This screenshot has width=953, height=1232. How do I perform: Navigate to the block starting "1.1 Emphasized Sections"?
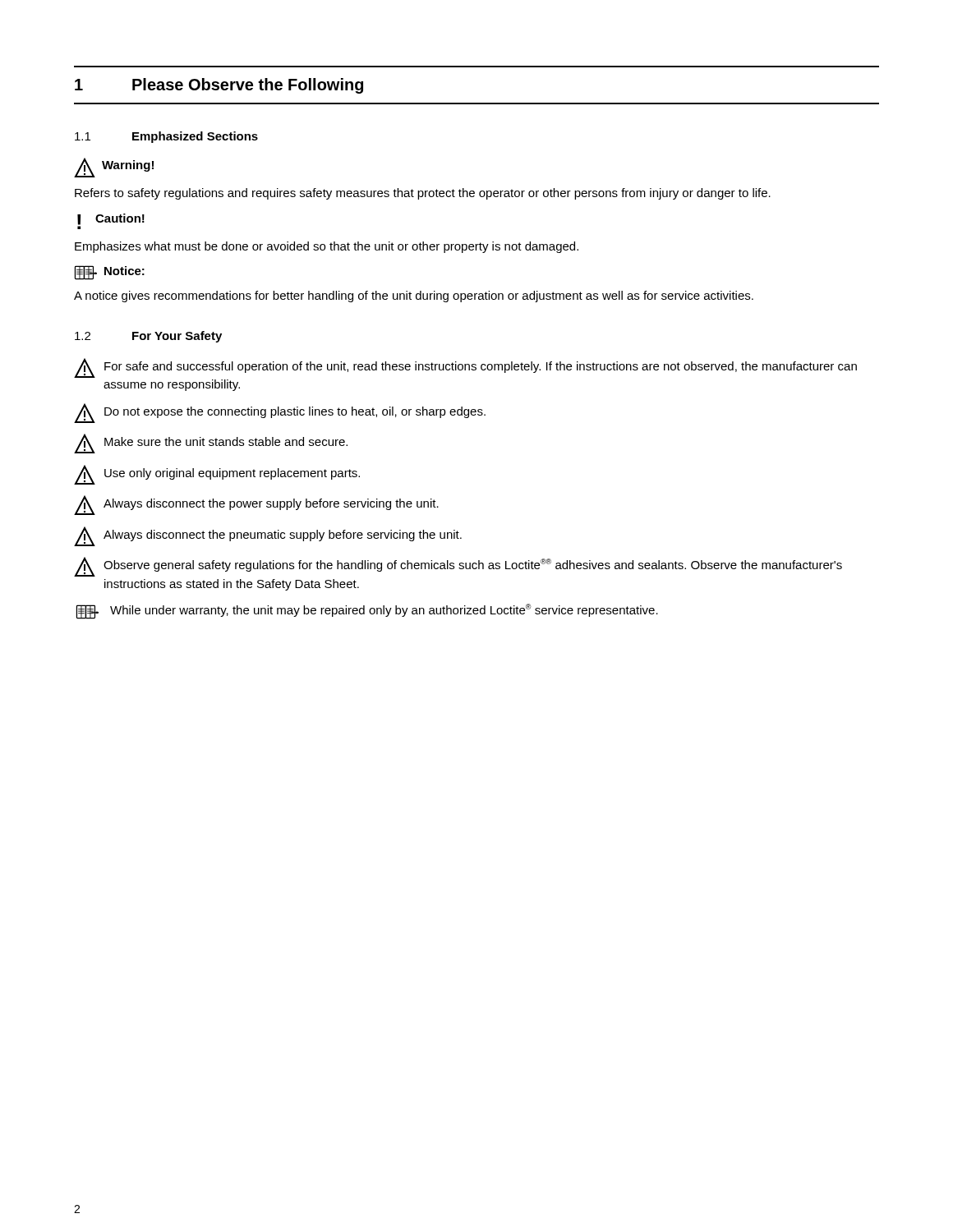point(166,136)
